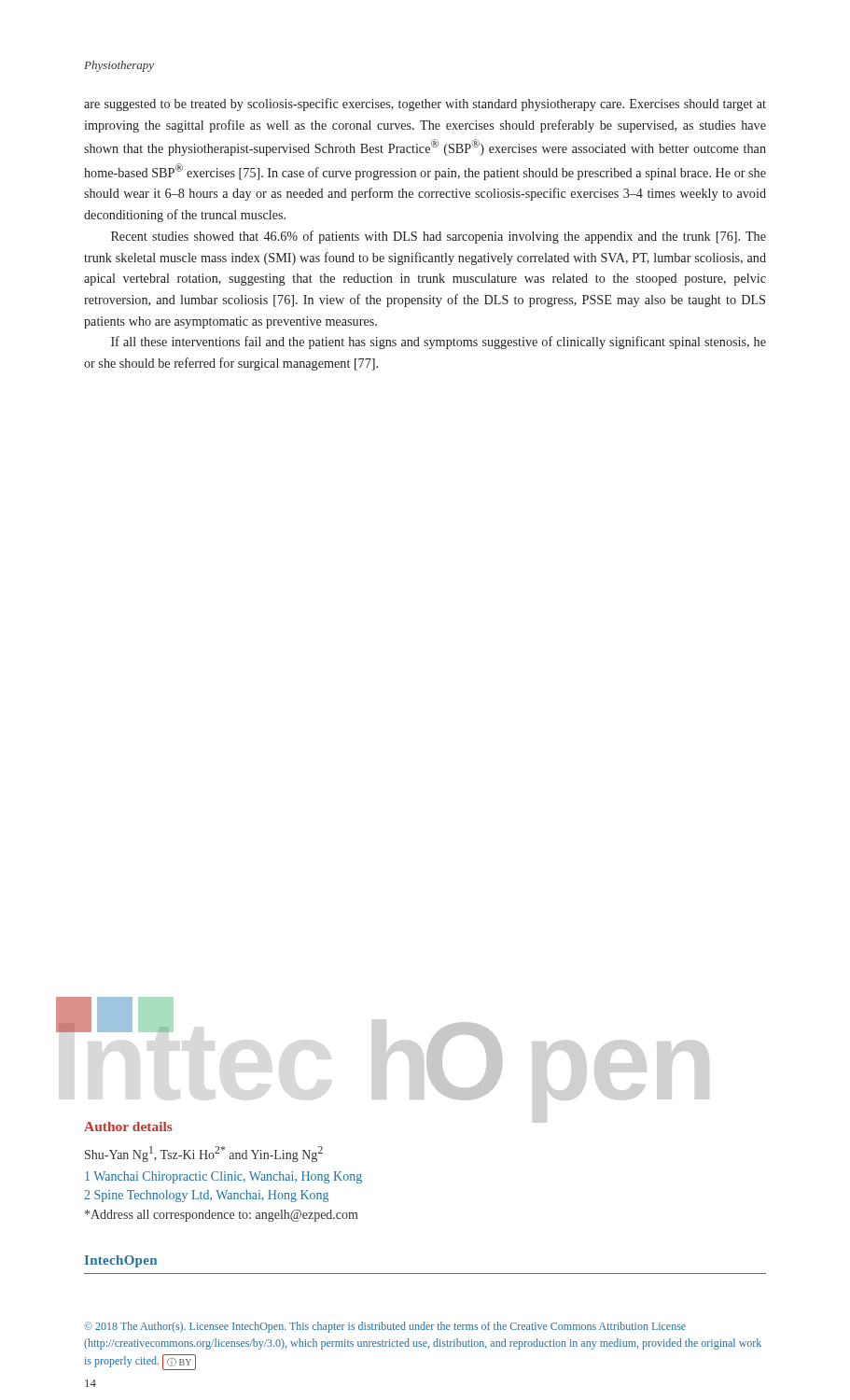Locate the block of text that opens with "Address all correspondence to:"

[221, 1215]
